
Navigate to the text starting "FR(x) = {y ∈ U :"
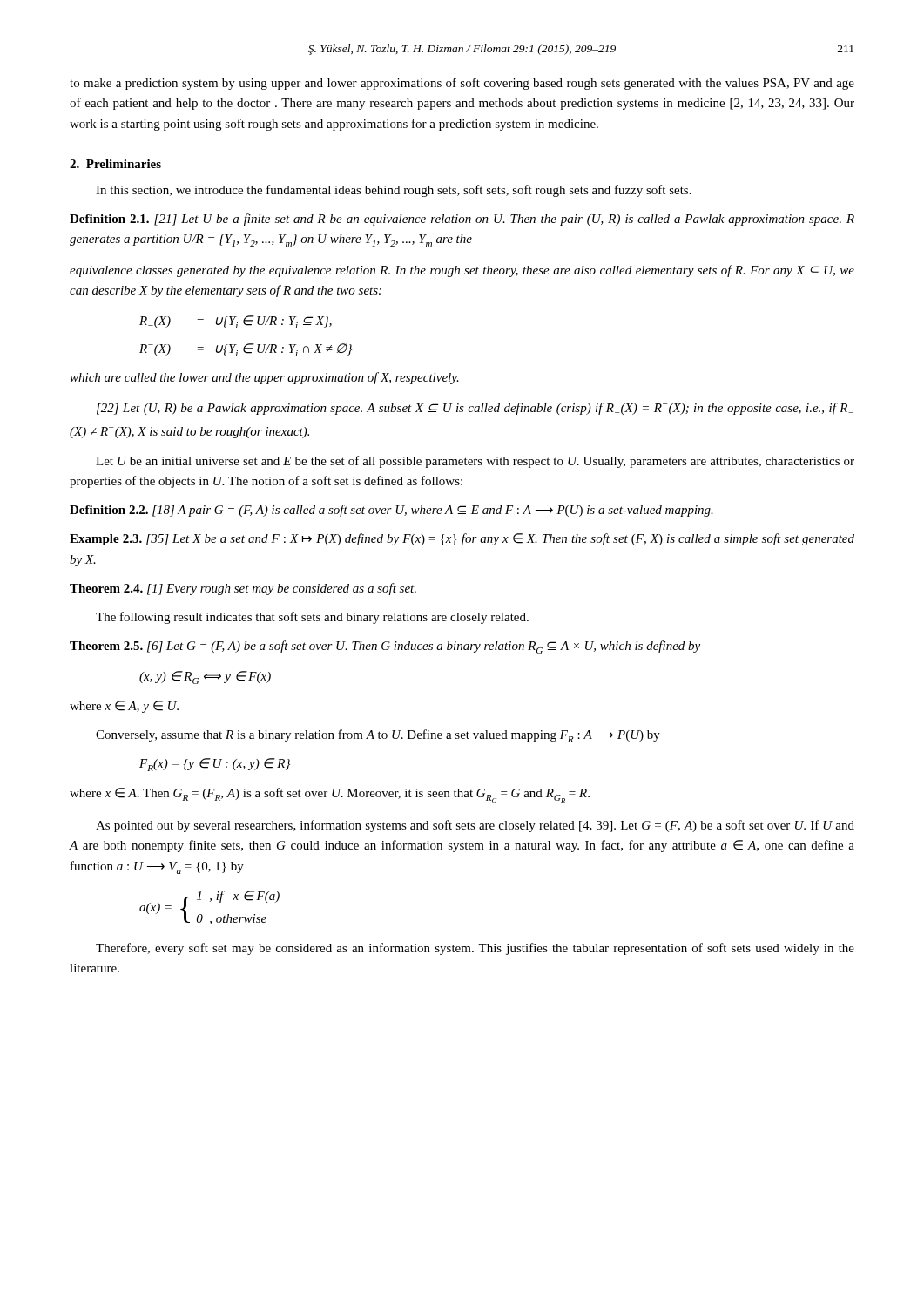point(215,764)
